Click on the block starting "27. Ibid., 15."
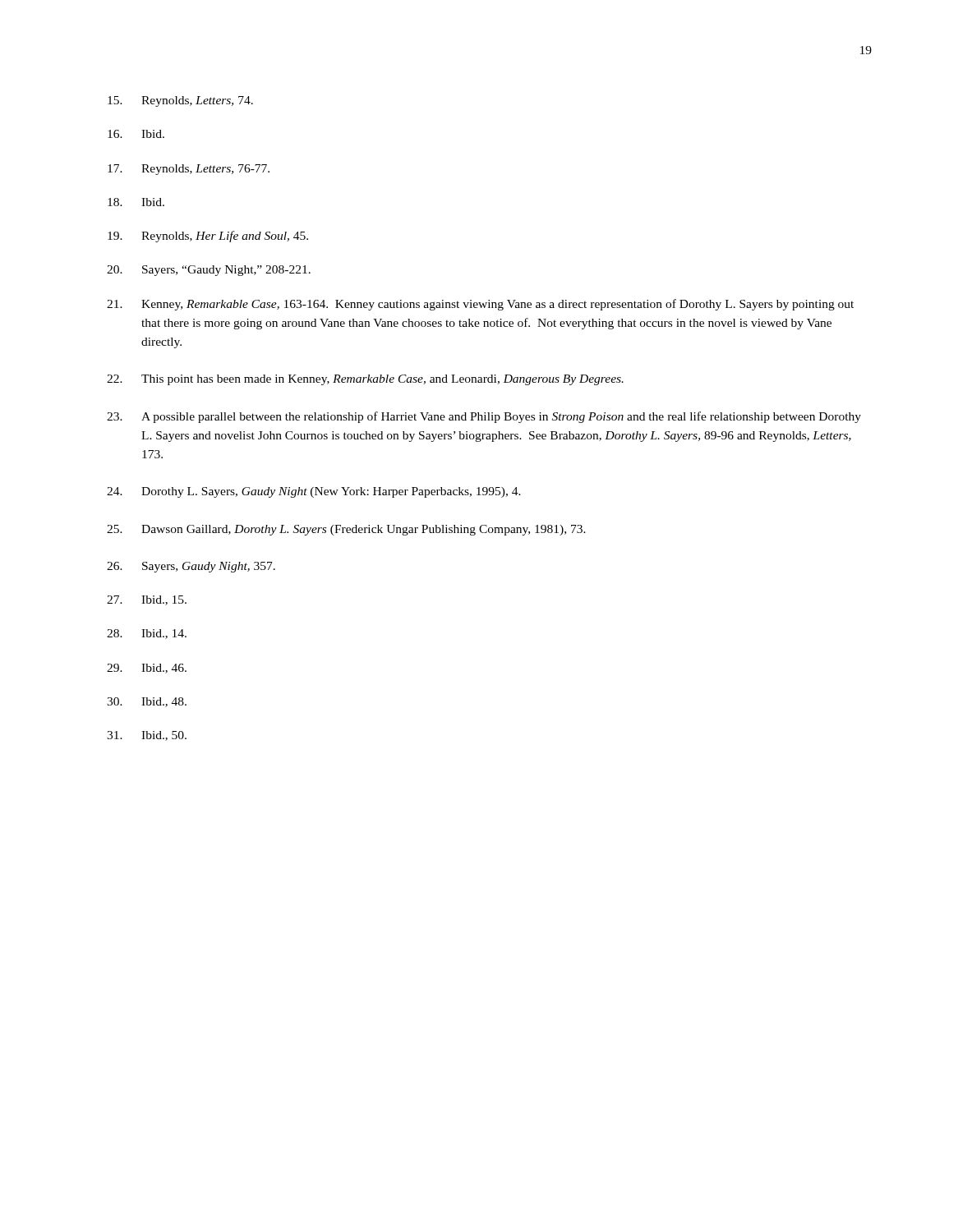Viewport: 958px width, 1232px height. pyautogui.click(x=147, y=600)
